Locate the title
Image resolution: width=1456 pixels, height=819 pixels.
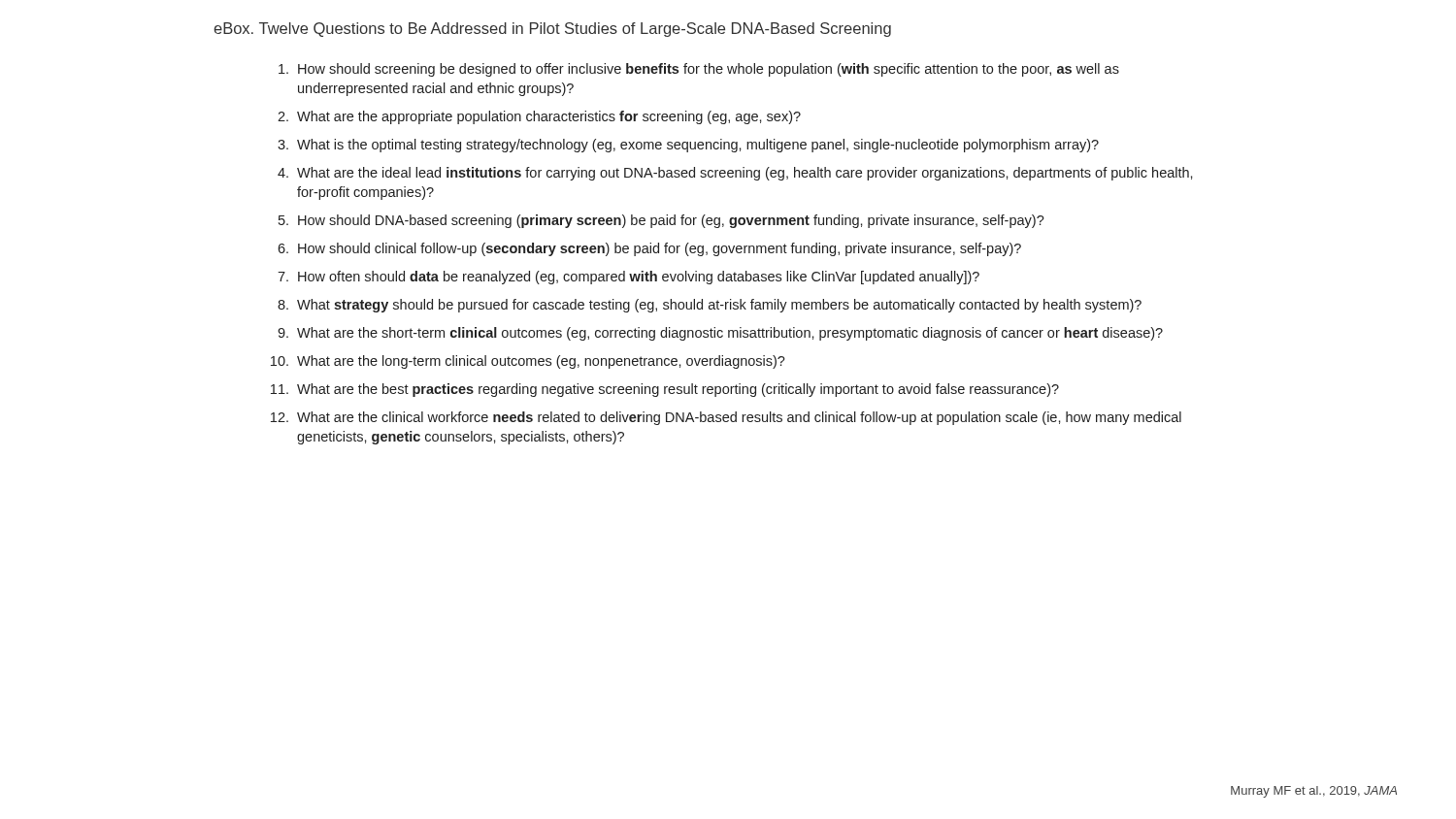coord(553,28)
